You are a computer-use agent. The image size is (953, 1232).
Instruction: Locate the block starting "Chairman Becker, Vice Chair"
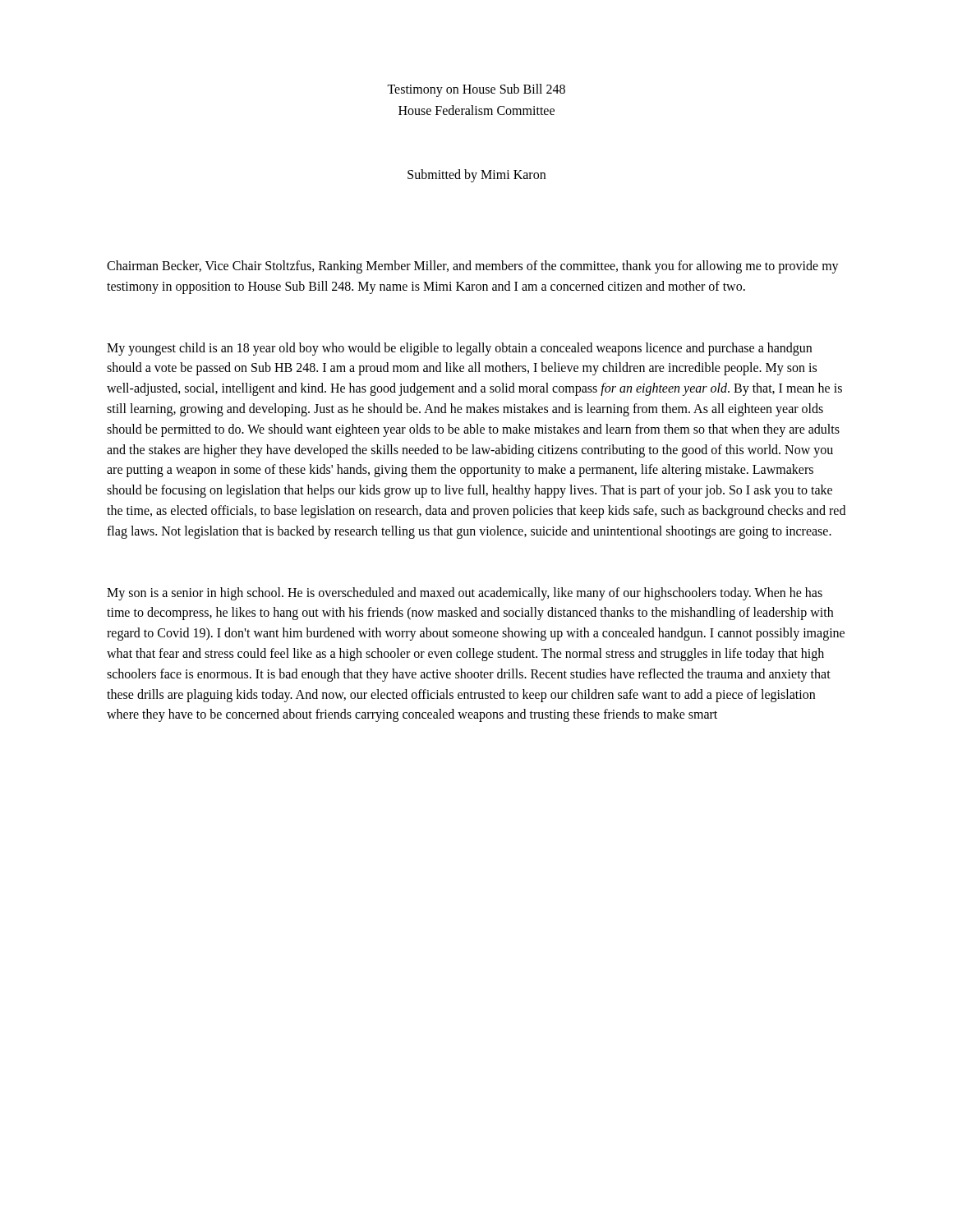pos(473,276)
